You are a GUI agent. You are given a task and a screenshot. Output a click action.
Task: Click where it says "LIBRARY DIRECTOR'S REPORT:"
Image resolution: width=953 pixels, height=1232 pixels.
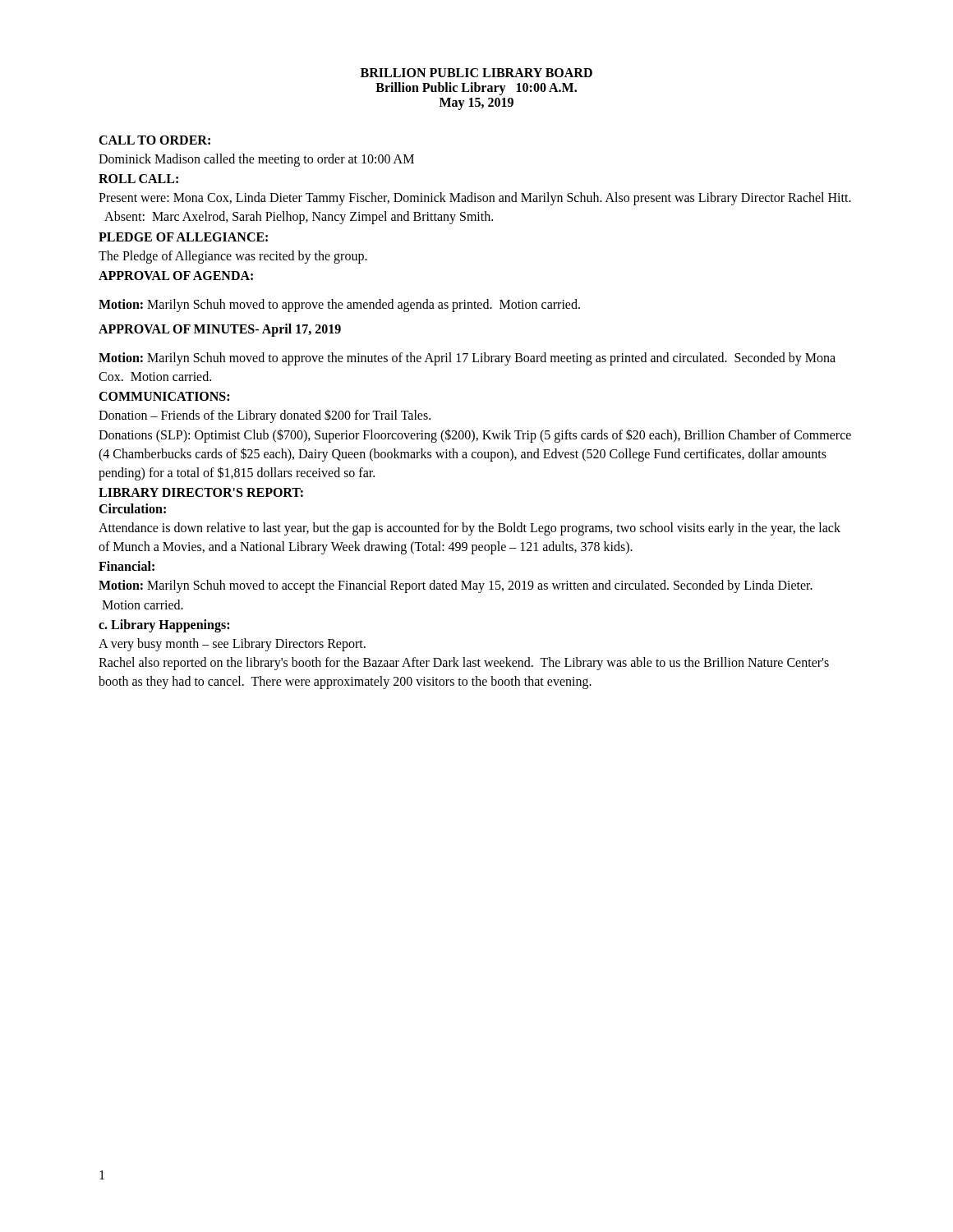(x=201, y=492)
